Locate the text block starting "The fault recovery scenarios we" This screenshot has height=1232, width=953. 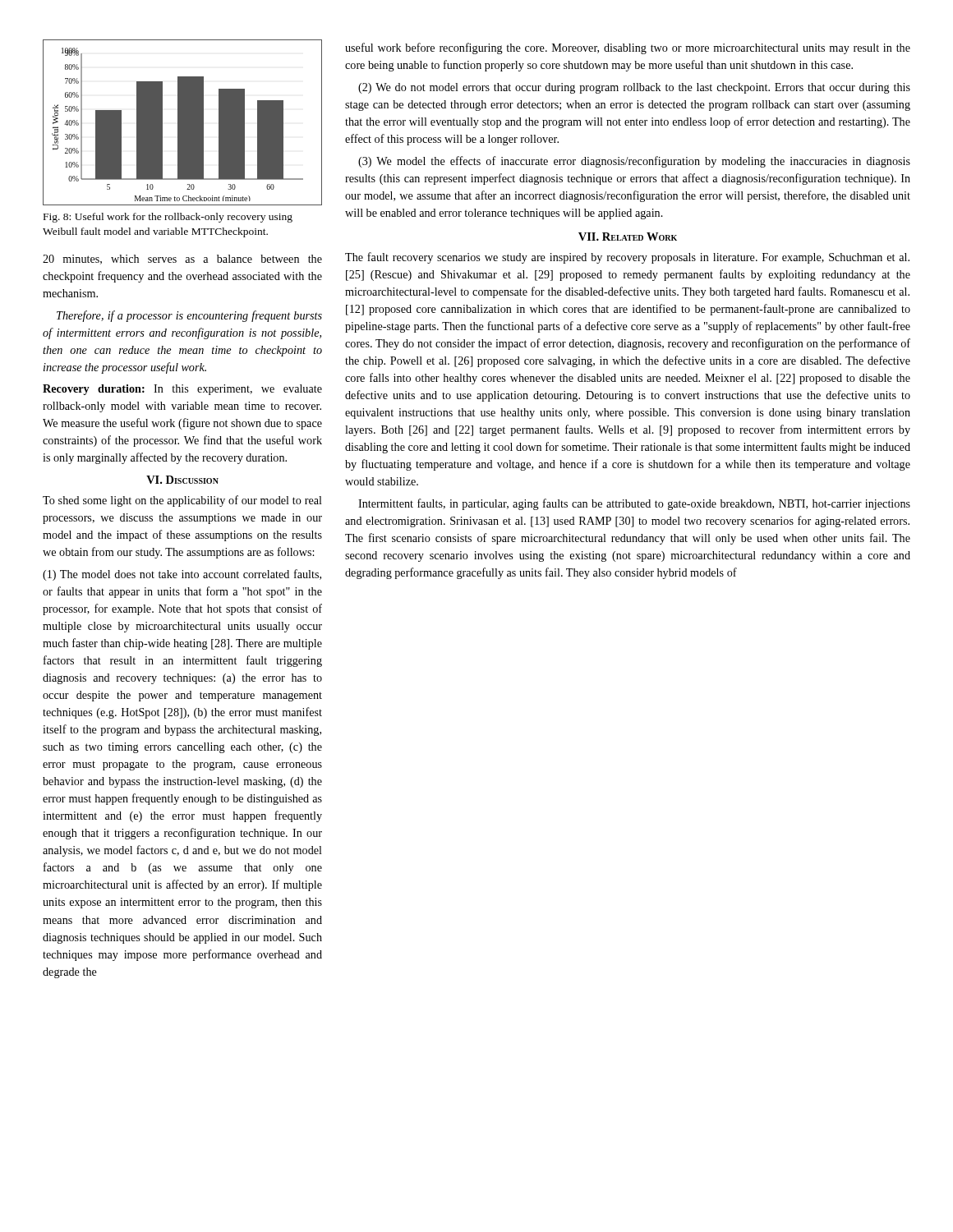[x=628, y=415]
